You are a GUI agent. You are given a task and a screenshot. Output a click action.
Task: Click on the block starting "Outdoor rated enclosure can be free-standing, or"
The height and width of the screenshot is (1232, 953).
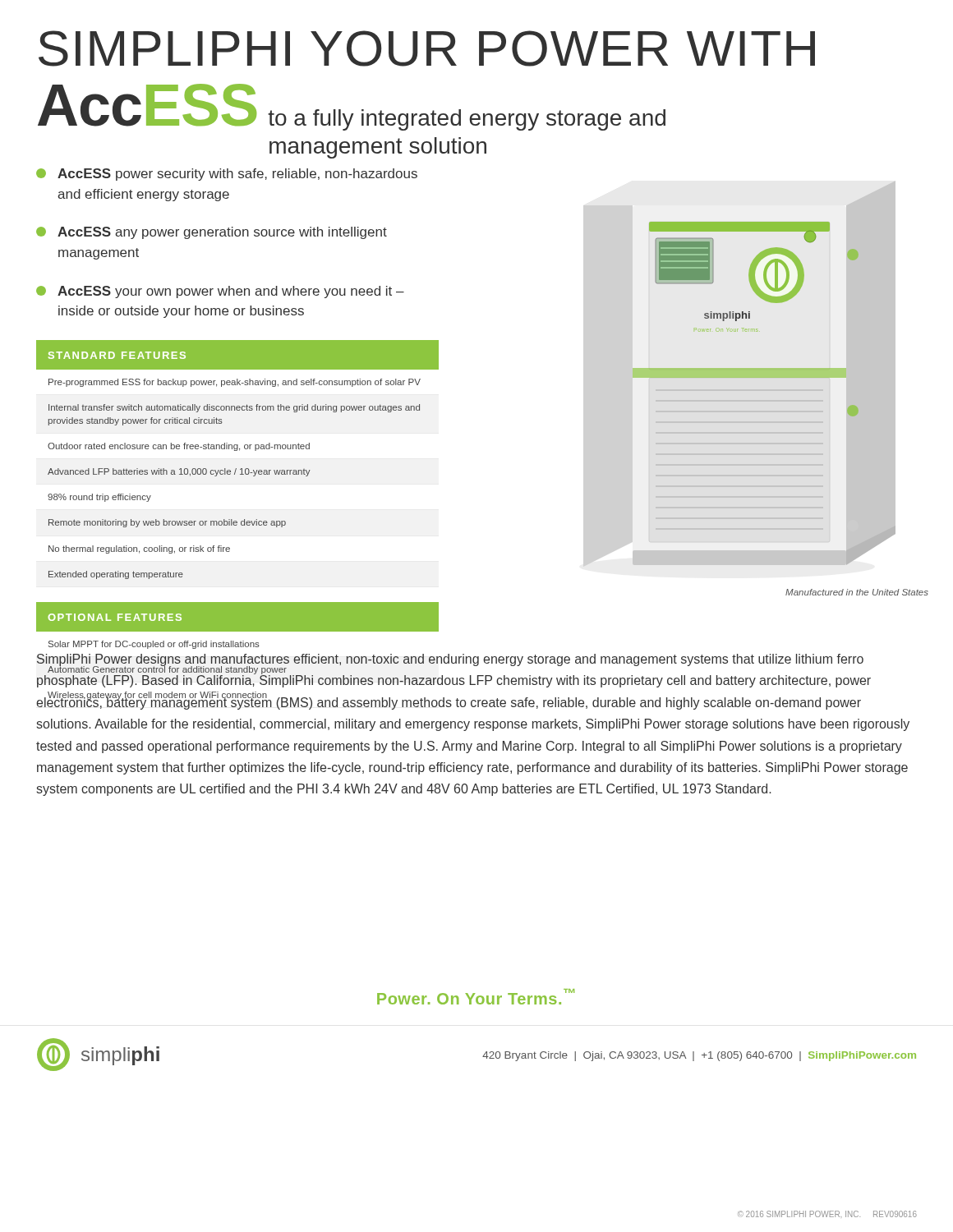click(179, 446)
